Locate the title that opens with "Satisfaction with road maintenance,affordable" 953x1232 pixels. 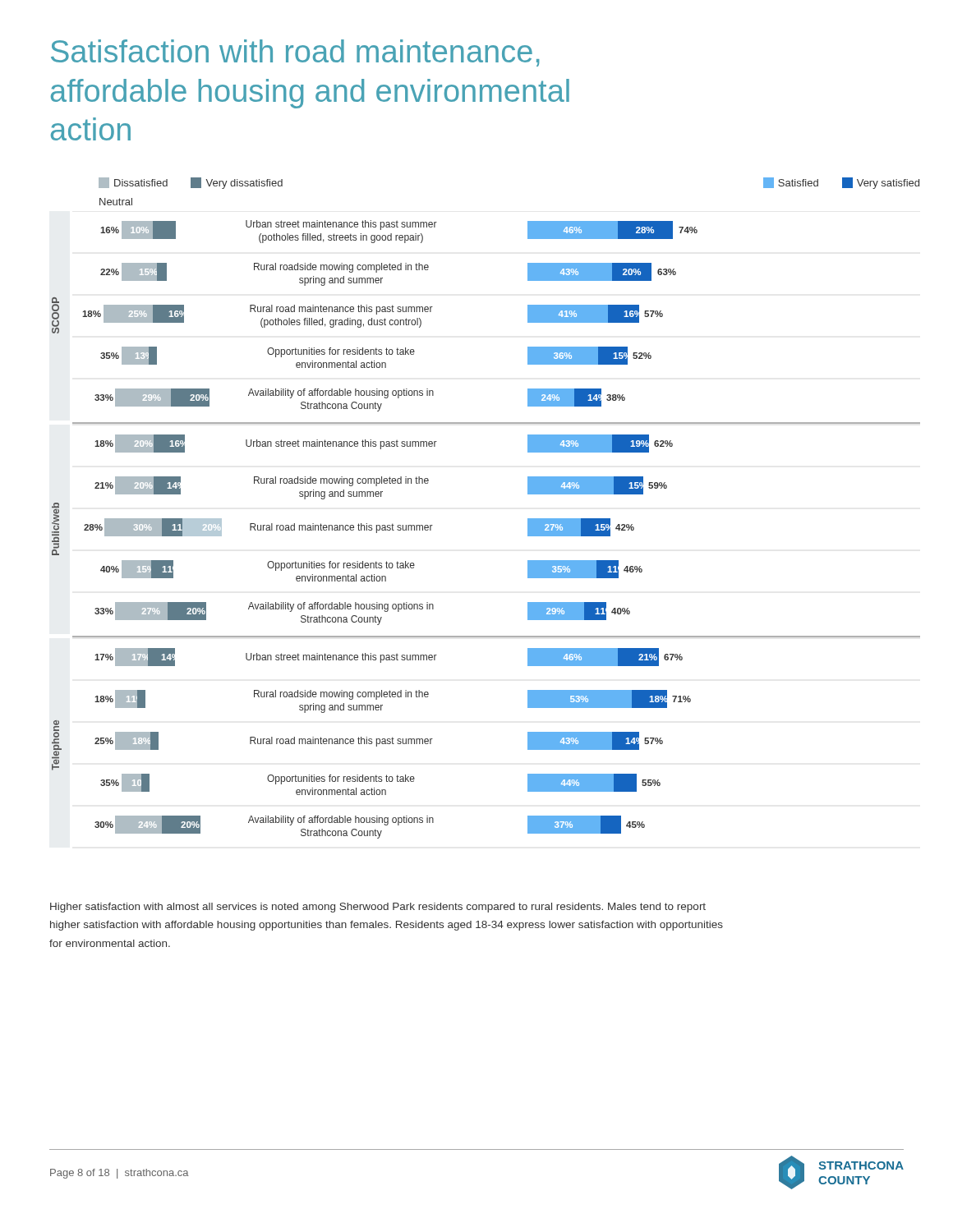point(337,91)
